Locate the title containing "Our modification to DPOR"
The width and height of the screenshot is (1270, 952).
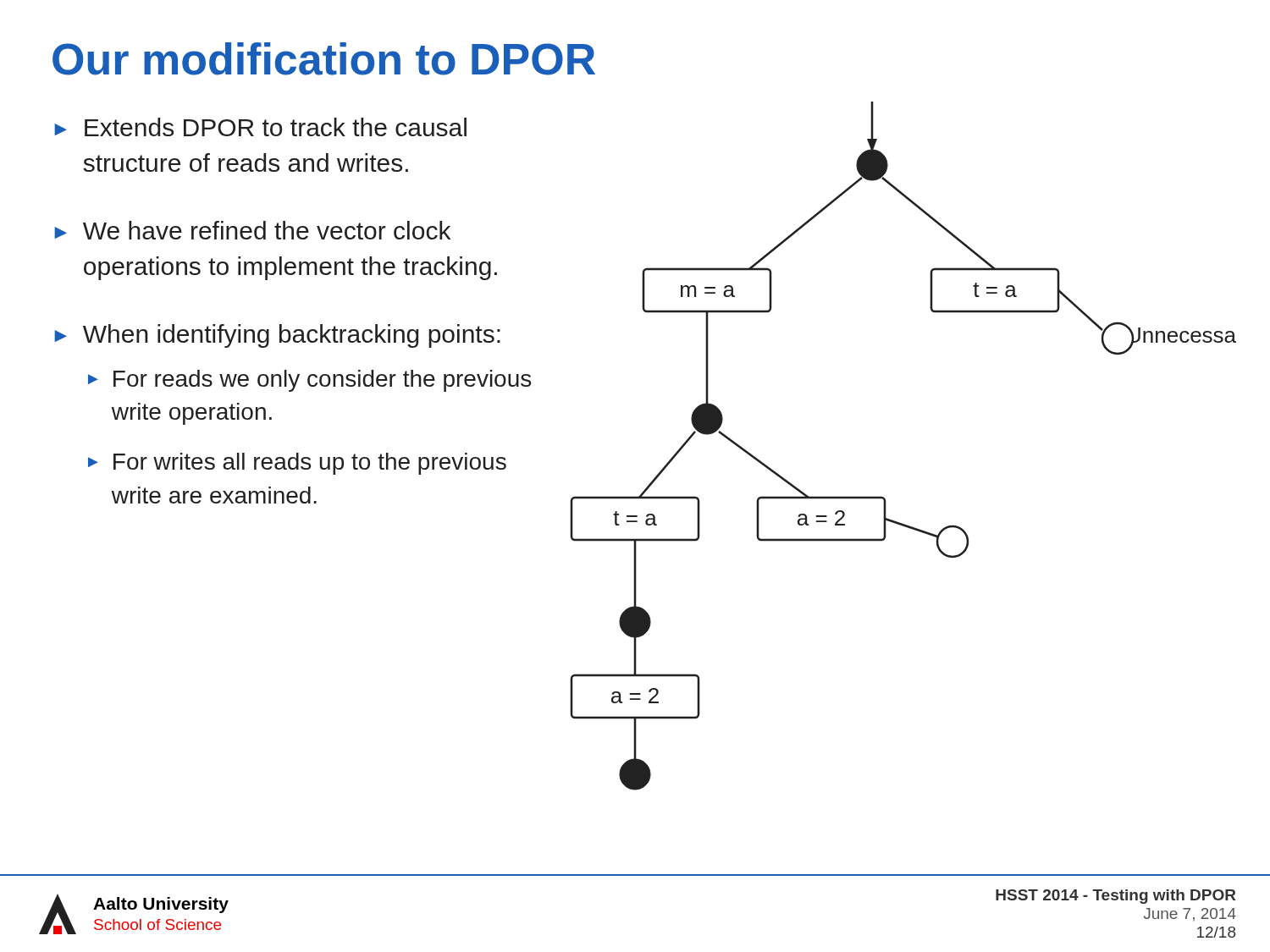pos(324,59)
